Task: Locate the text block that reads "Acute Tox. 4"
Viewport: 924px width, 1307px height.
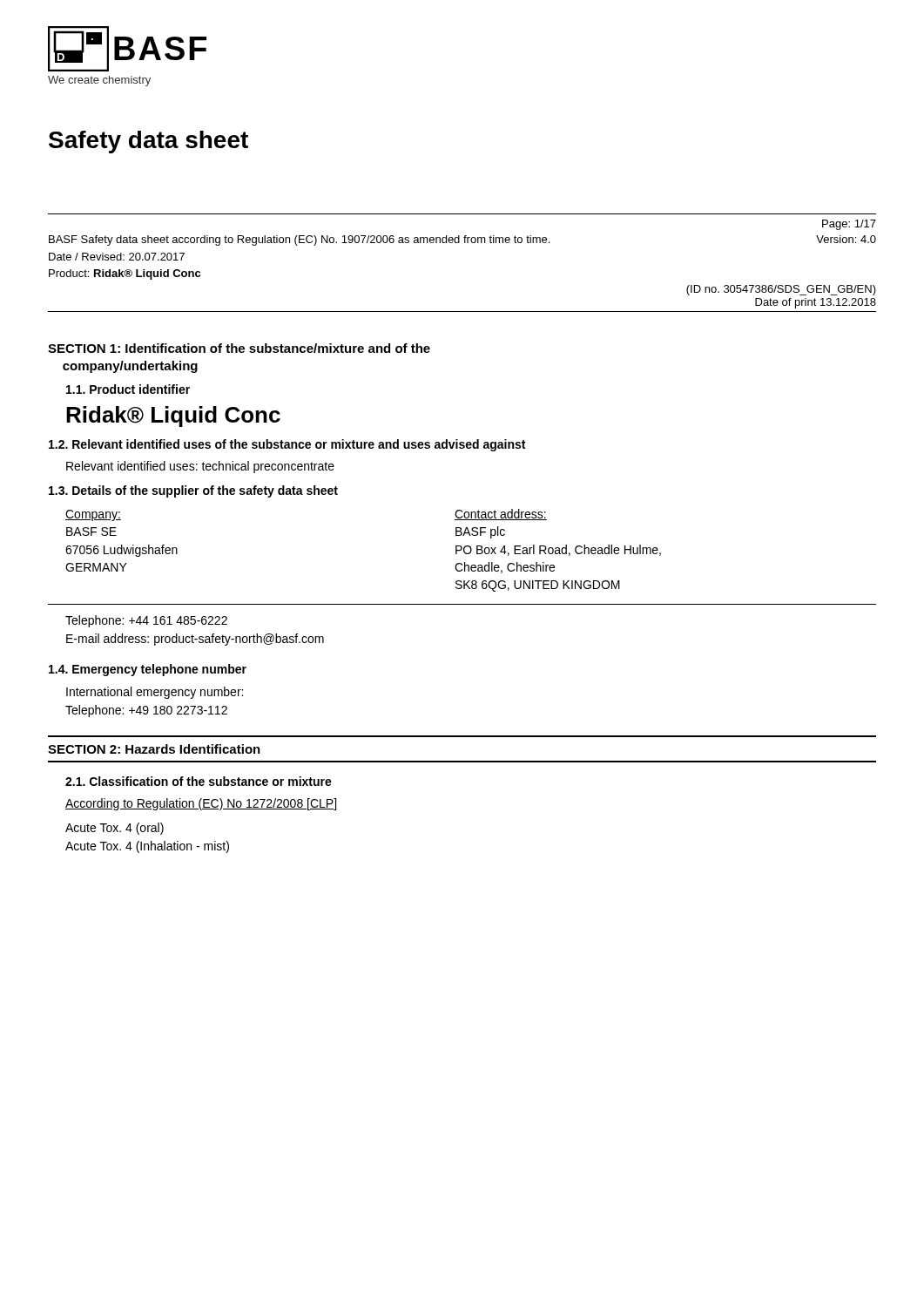Action: pos(148,837)
